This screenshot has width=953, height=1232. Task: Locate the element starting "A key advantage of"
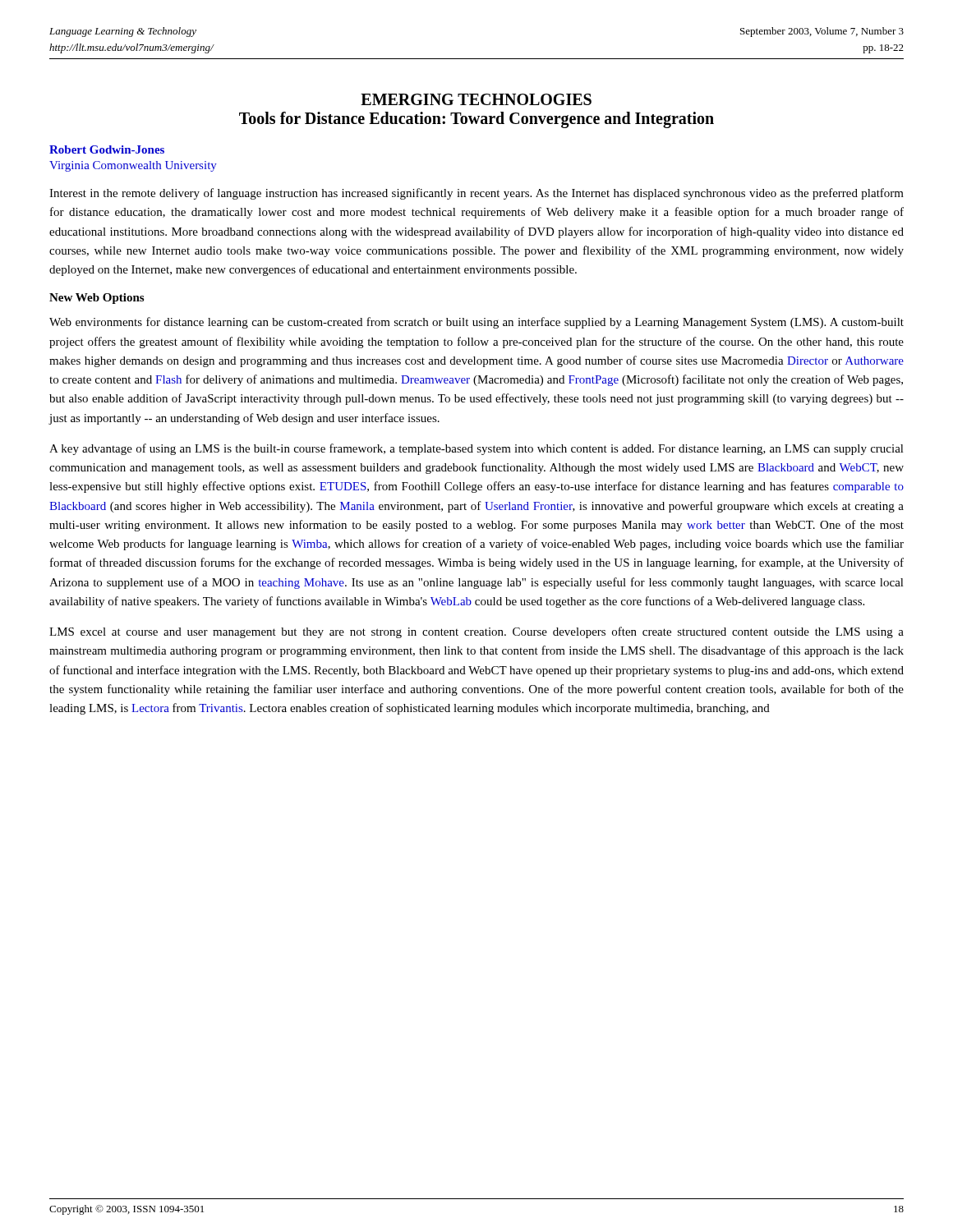click(x=476, y=525)
